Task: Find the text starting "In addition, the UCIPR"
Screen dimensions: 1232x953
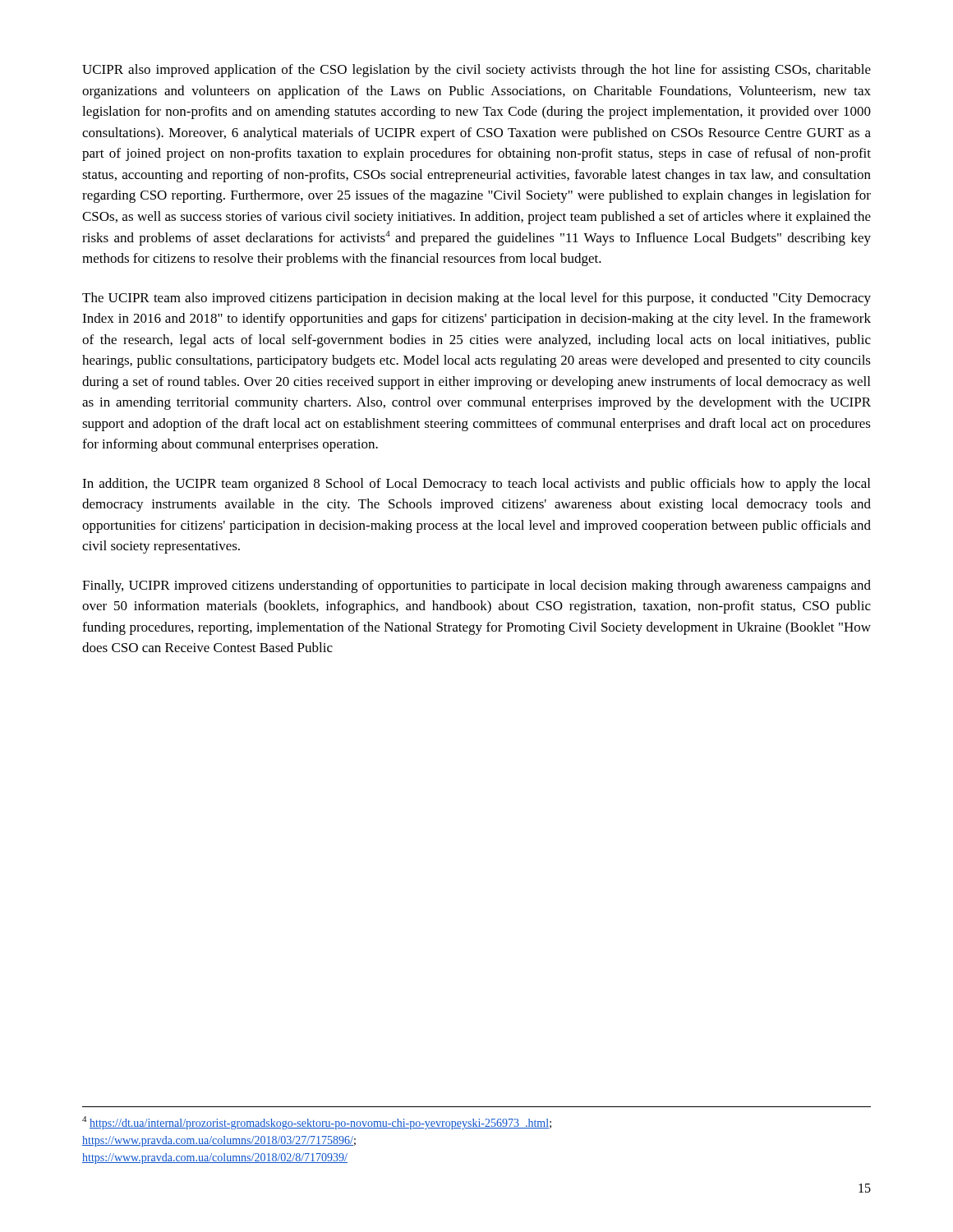Action: tap(476, 514)
